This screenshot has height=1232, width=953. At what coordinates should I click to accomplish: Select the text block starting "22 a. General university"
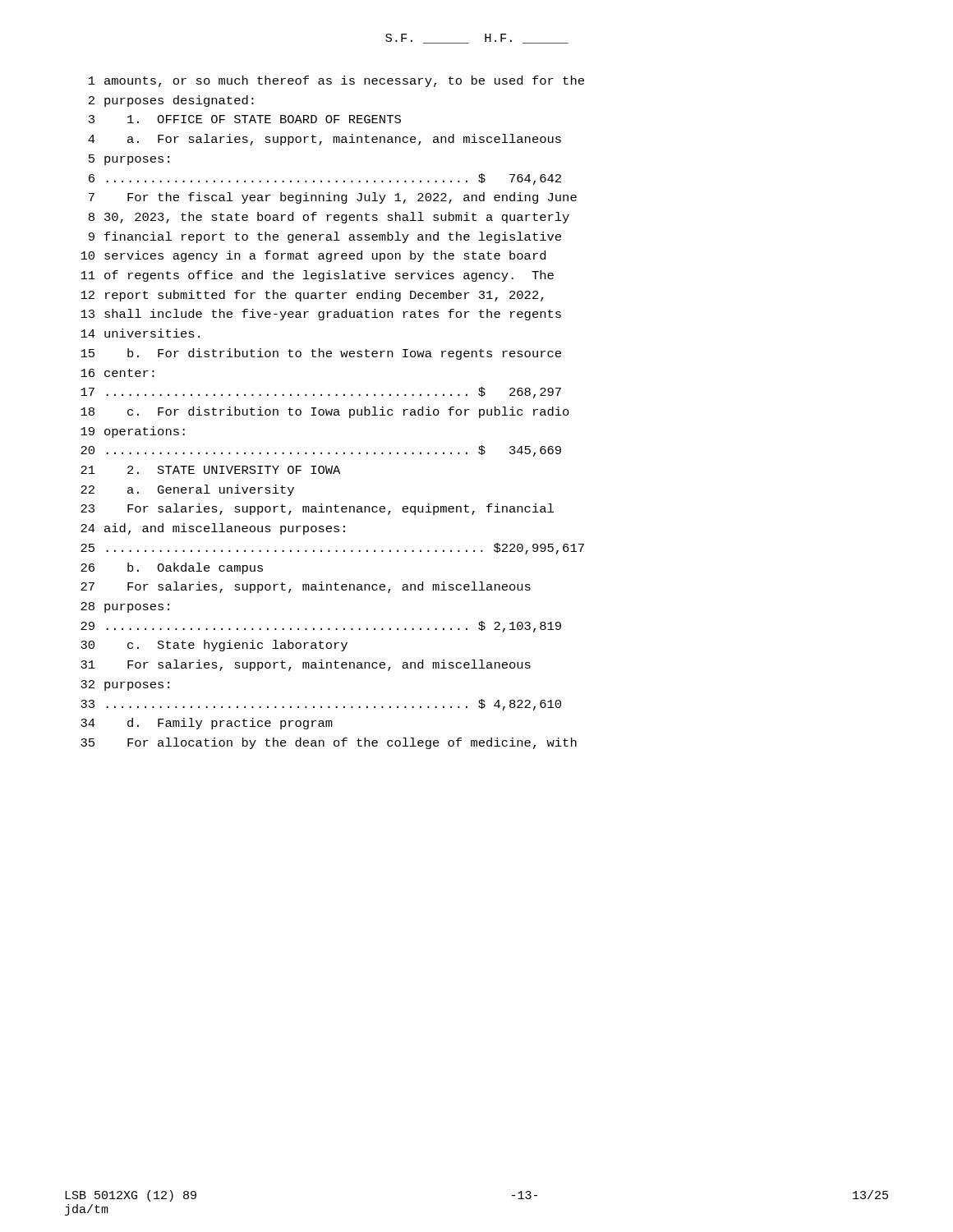[x=187, y=490]
